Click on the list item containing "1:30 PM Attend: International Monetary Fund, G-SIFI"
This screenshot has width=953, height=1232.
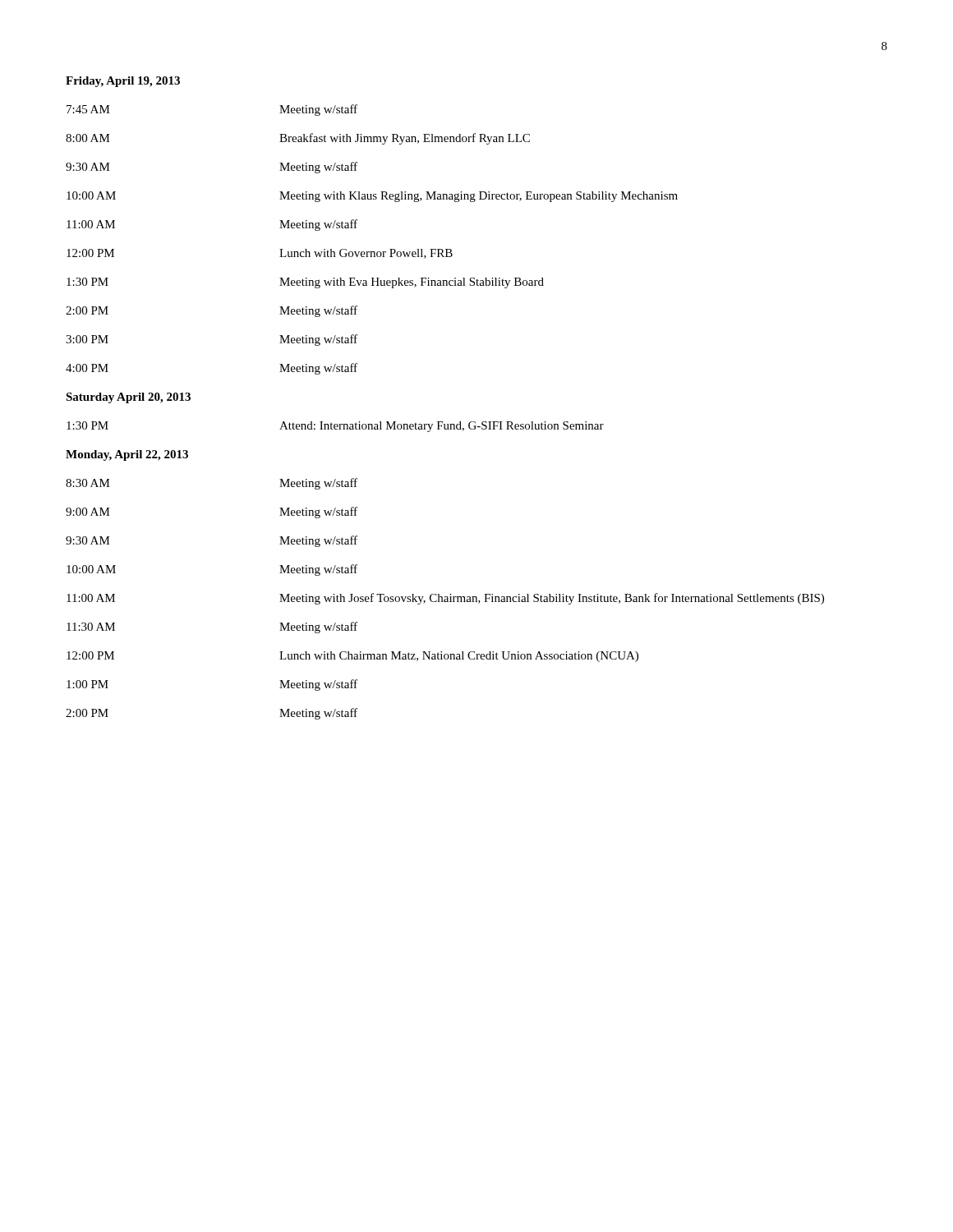[x=476, y=426]
